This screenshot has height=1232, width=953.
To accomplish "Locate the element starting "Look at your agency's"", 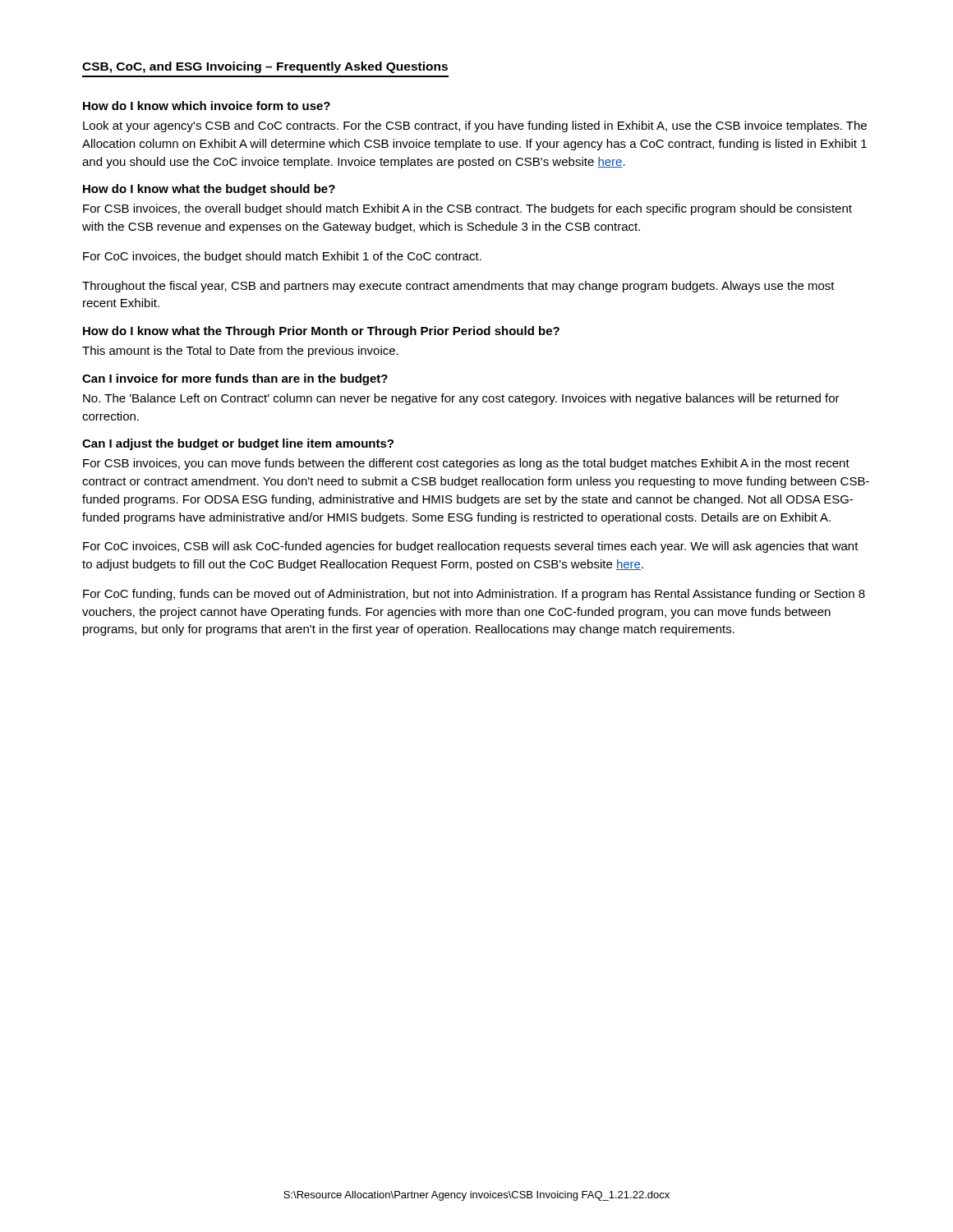I will [475, 143].
